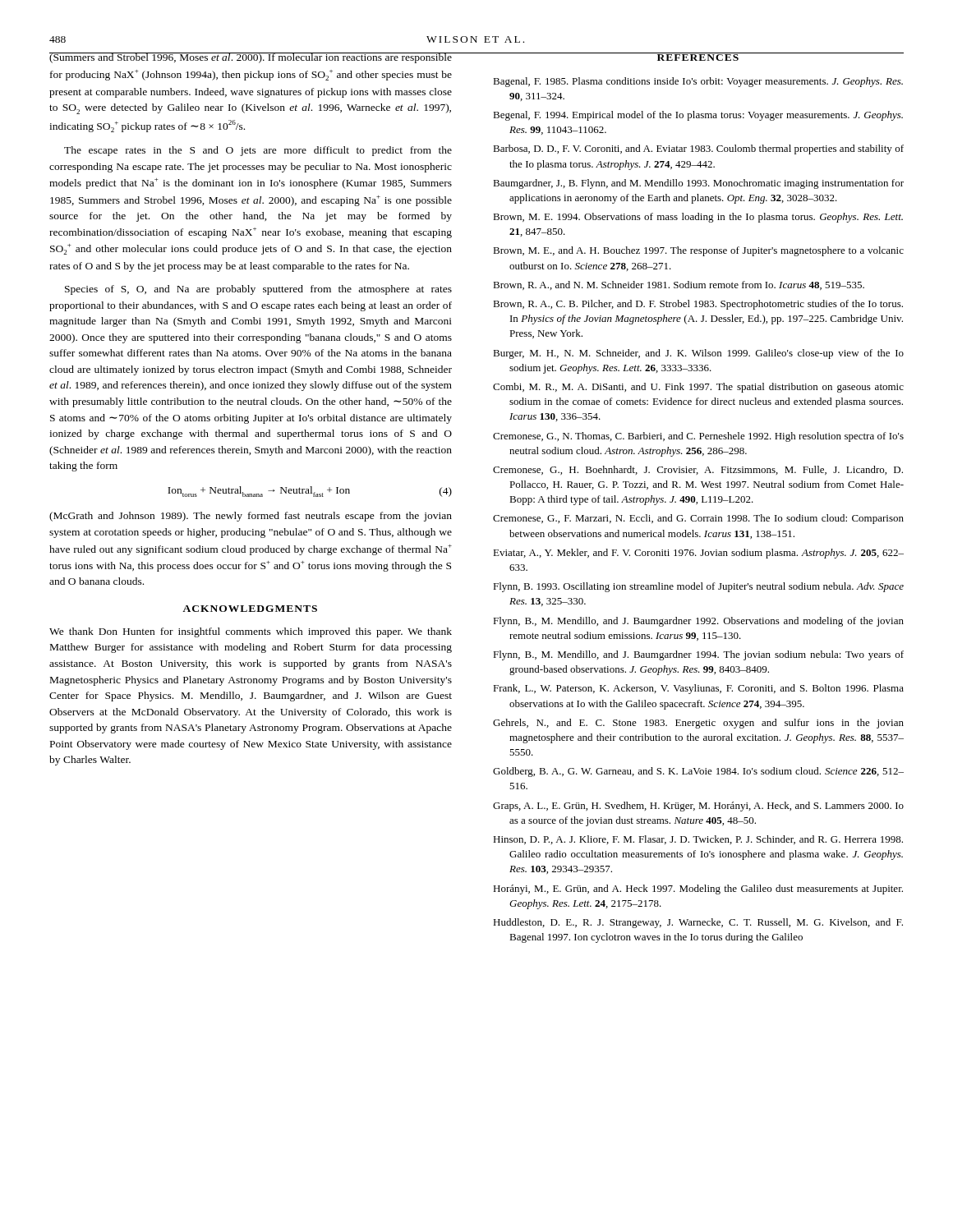Find the element starting "Combi, M. R., M. A. DiSanti, and U."
This screenshot has width=953, height=1232.
tap(698, 401)
